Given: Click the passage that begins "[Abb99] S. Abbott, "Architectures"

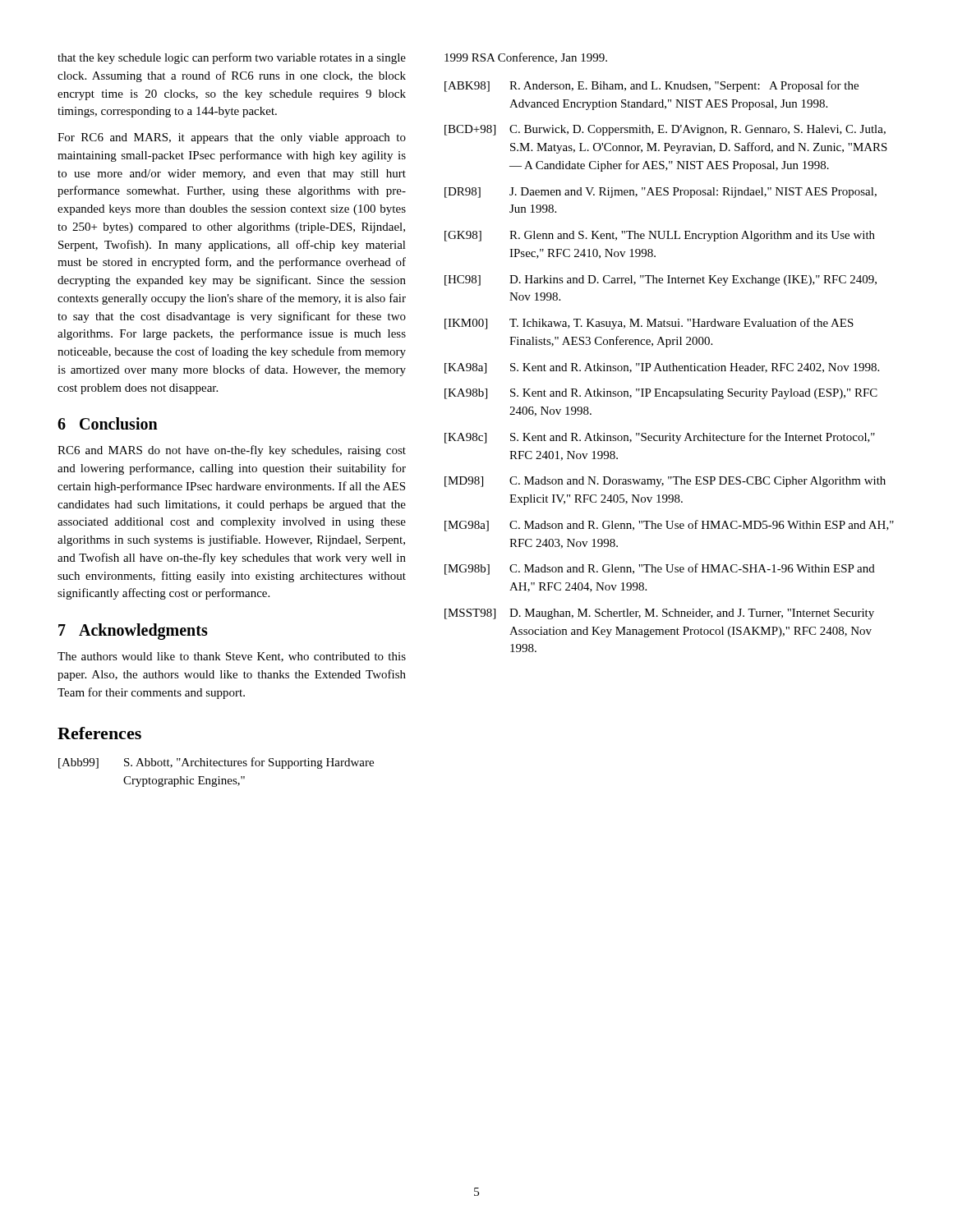Looking at the screenshot, I should tap(232, 772).
